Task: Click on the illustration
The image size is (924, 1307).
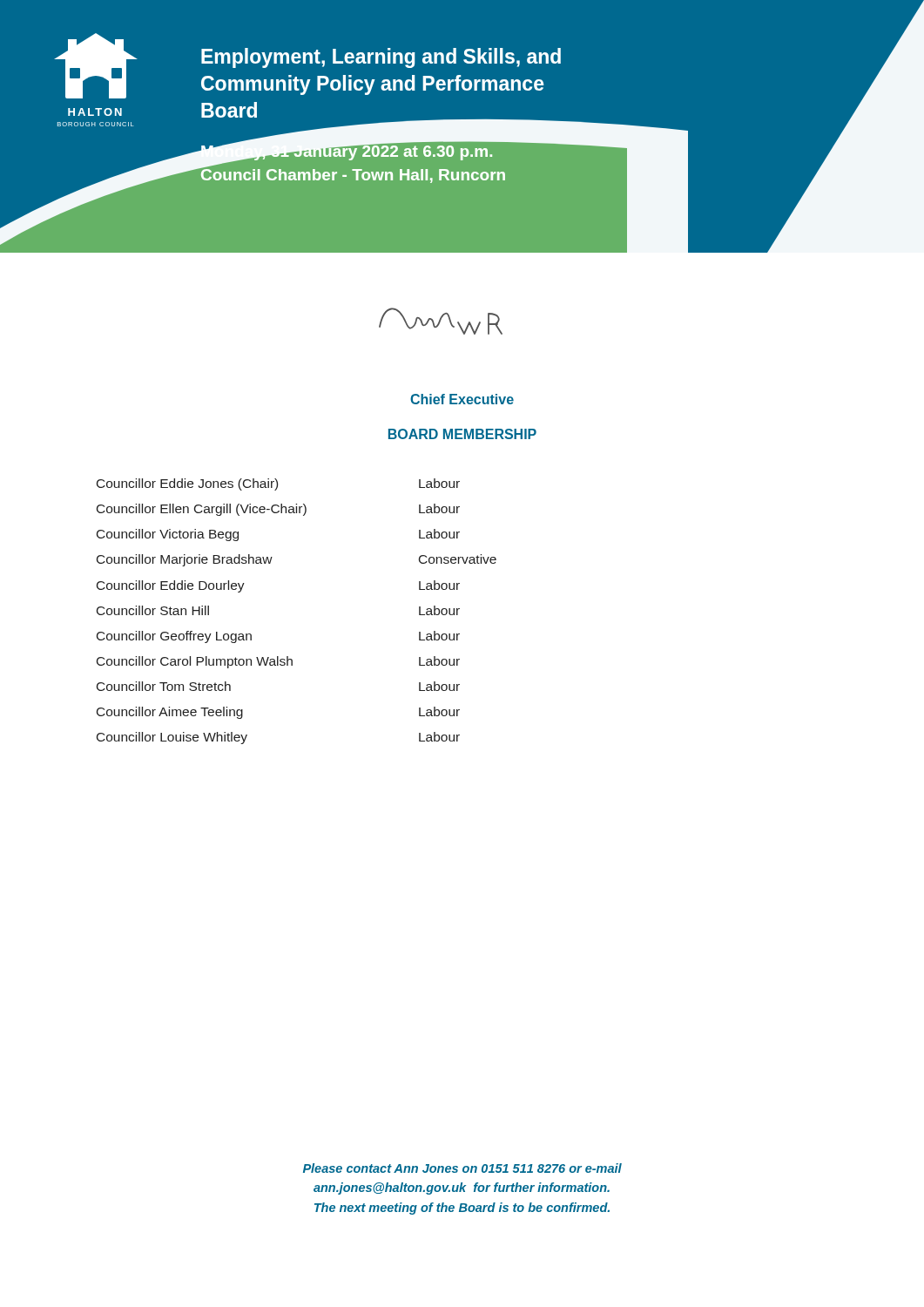Action: pyautogui.click(x=462, y=320)
